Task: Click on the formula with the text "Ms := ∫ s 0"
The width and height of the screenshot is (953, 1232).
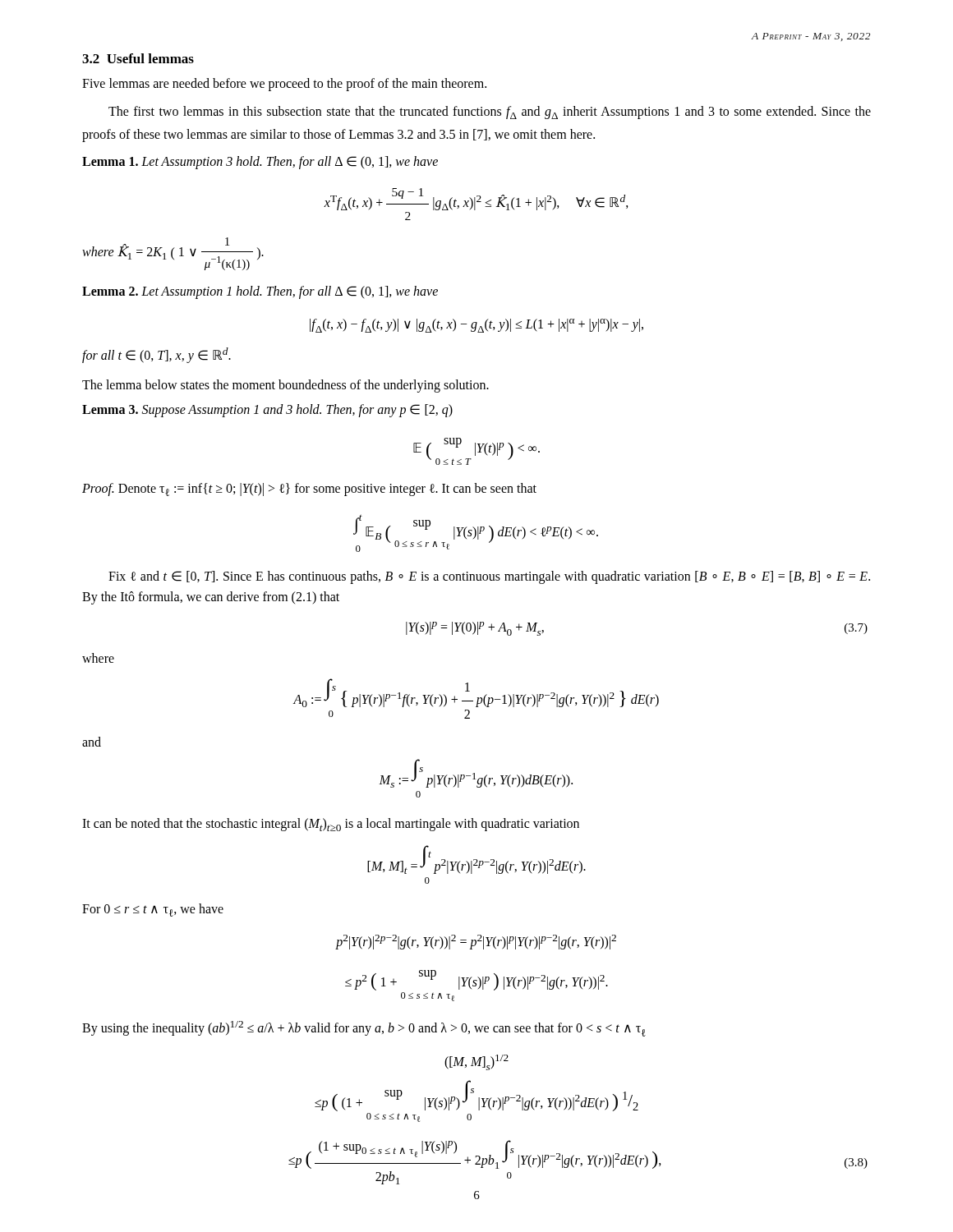Action: tap(476, 782)
